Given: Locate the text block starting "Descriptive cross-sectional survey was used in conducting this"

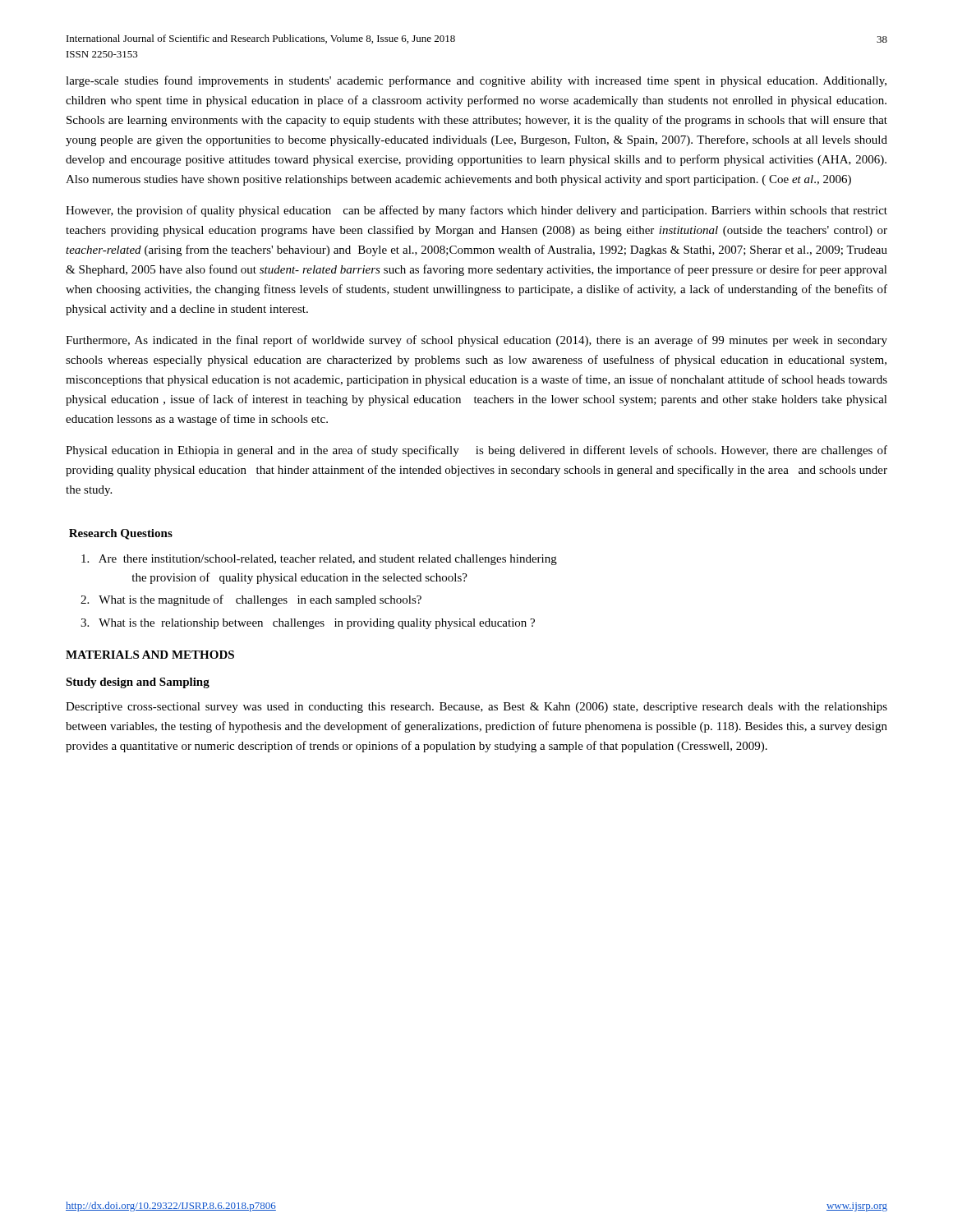Looking at the screenshot, I should [476, 726].
